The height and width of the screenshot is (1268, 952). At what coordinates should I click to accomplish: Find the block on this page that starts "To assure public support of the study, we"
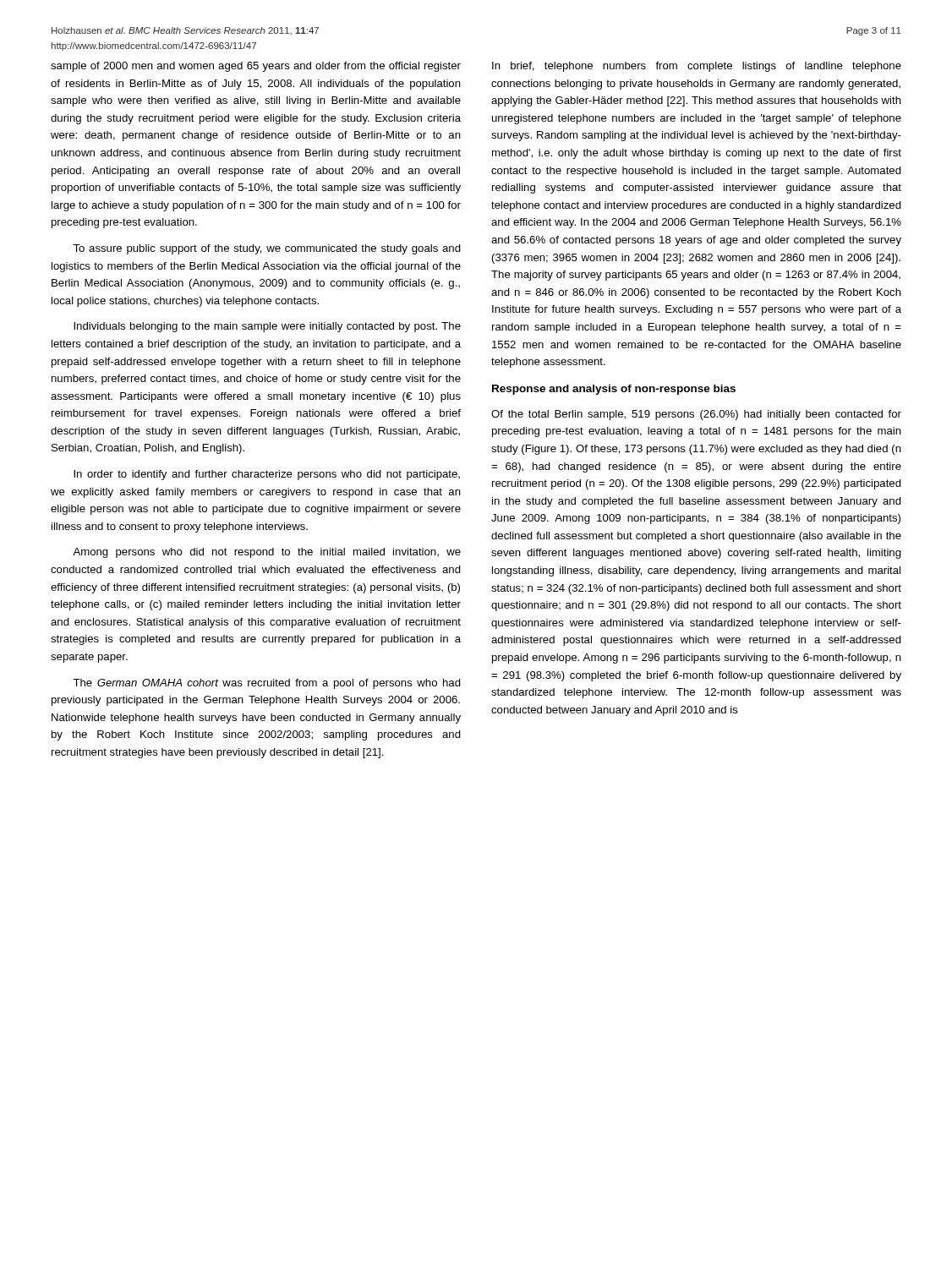pos(256,275)
